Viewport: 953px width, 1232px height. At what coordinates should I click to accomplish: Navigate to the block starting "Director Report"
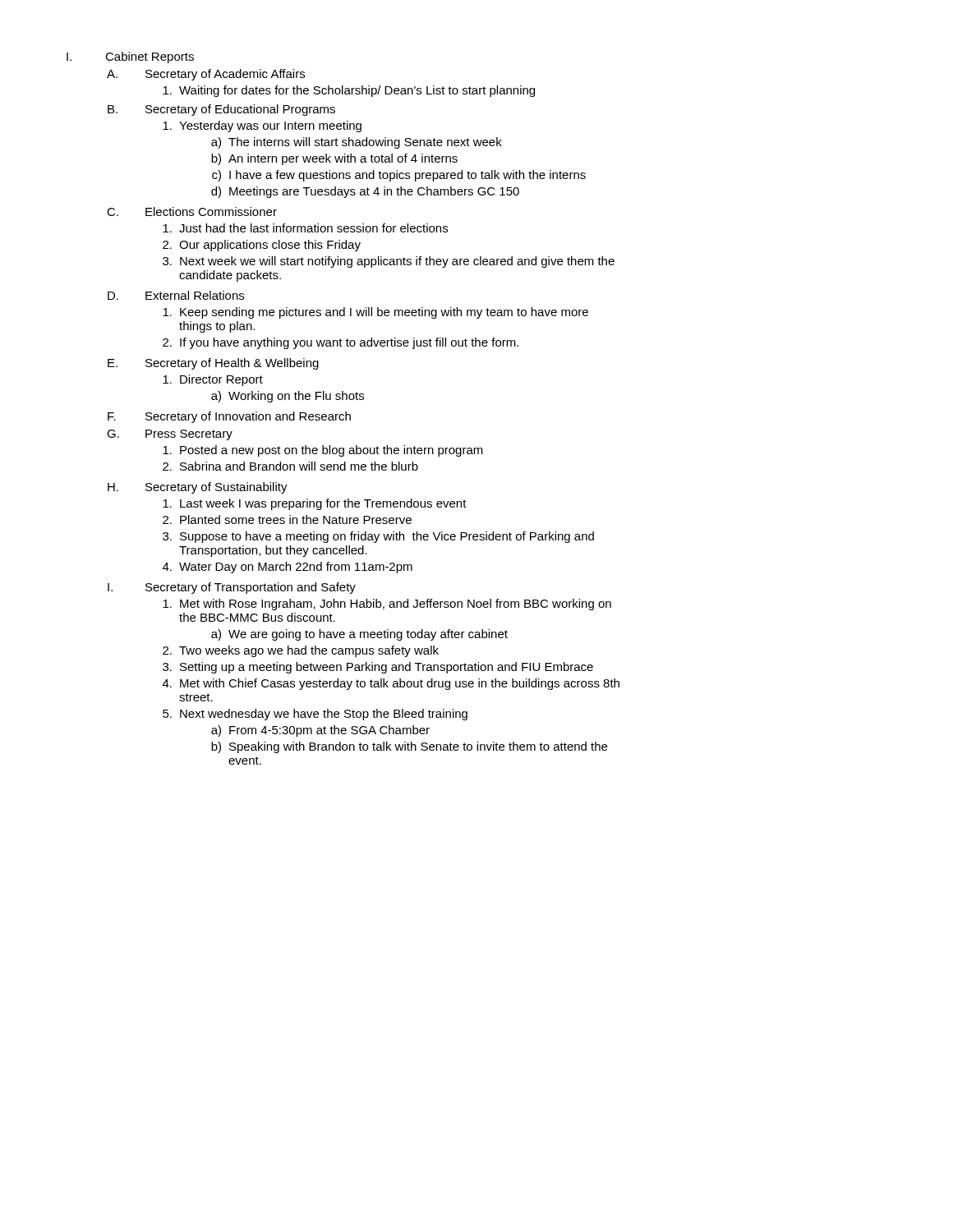(x=205, y=379)
